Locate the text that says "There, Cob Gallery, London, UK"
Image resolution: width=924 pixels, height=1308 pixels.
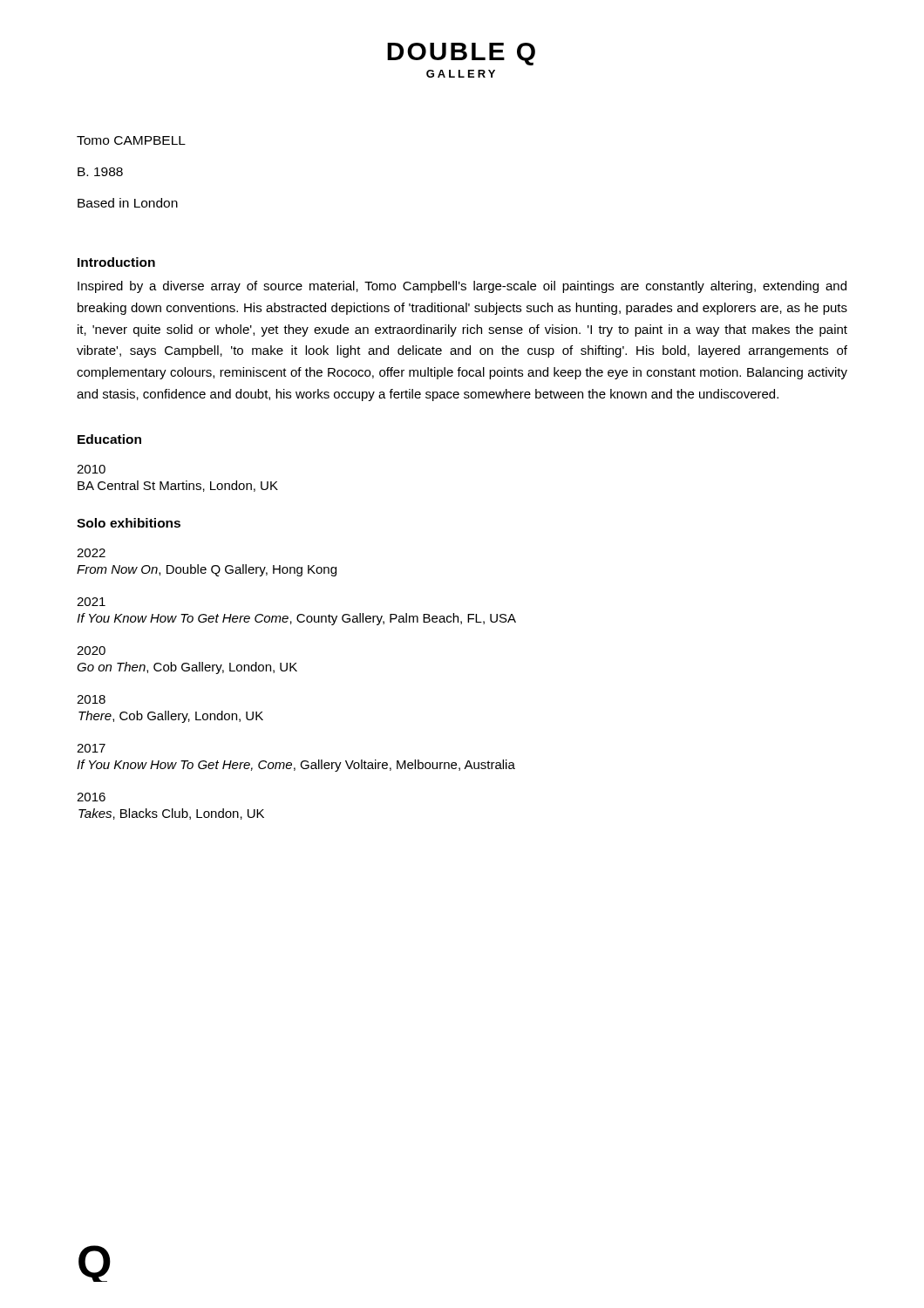[171, 715]
